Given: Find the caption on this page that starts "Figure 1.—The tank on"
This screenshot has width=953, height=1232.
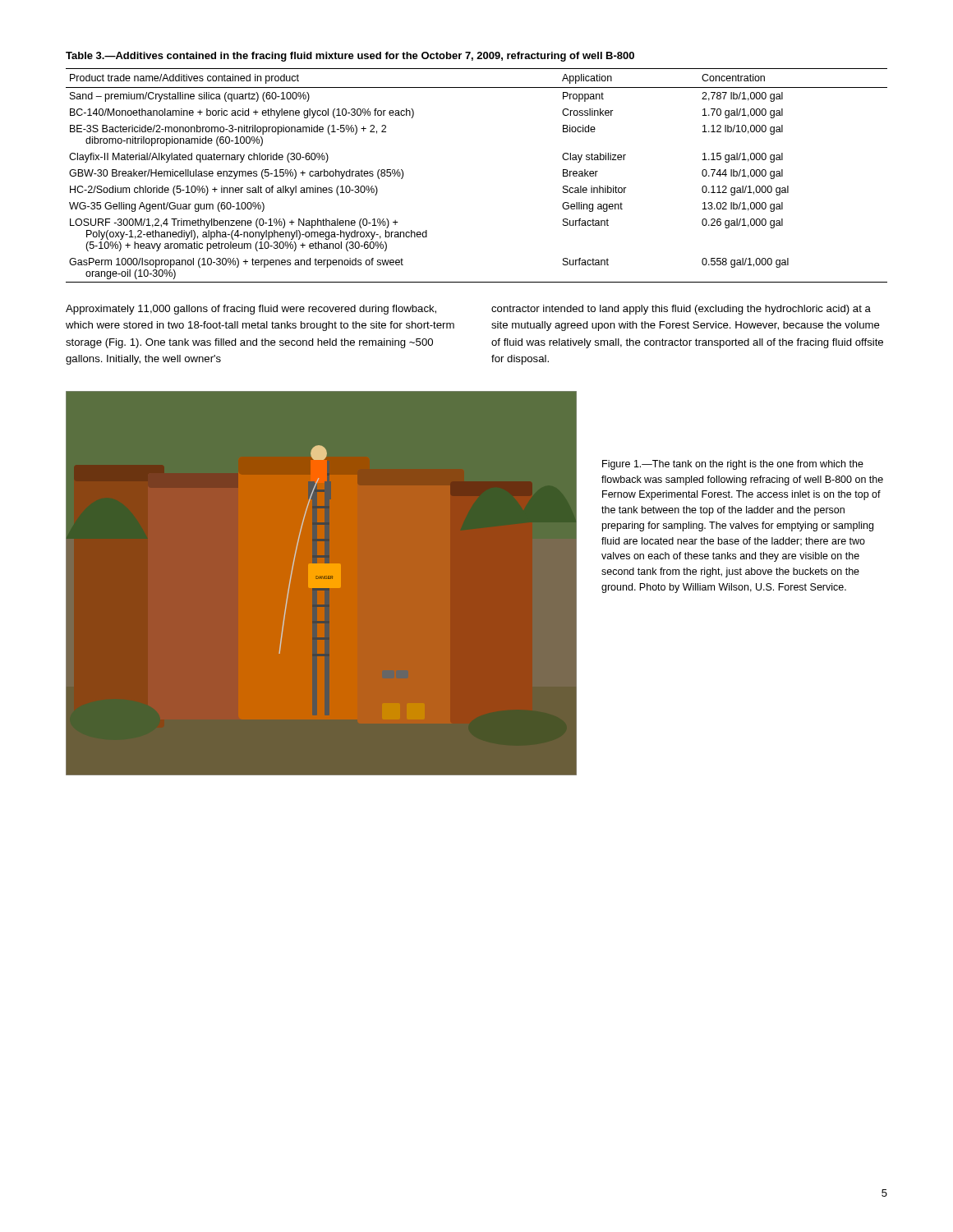Looking at the screenshot, I should coord(742,526).
